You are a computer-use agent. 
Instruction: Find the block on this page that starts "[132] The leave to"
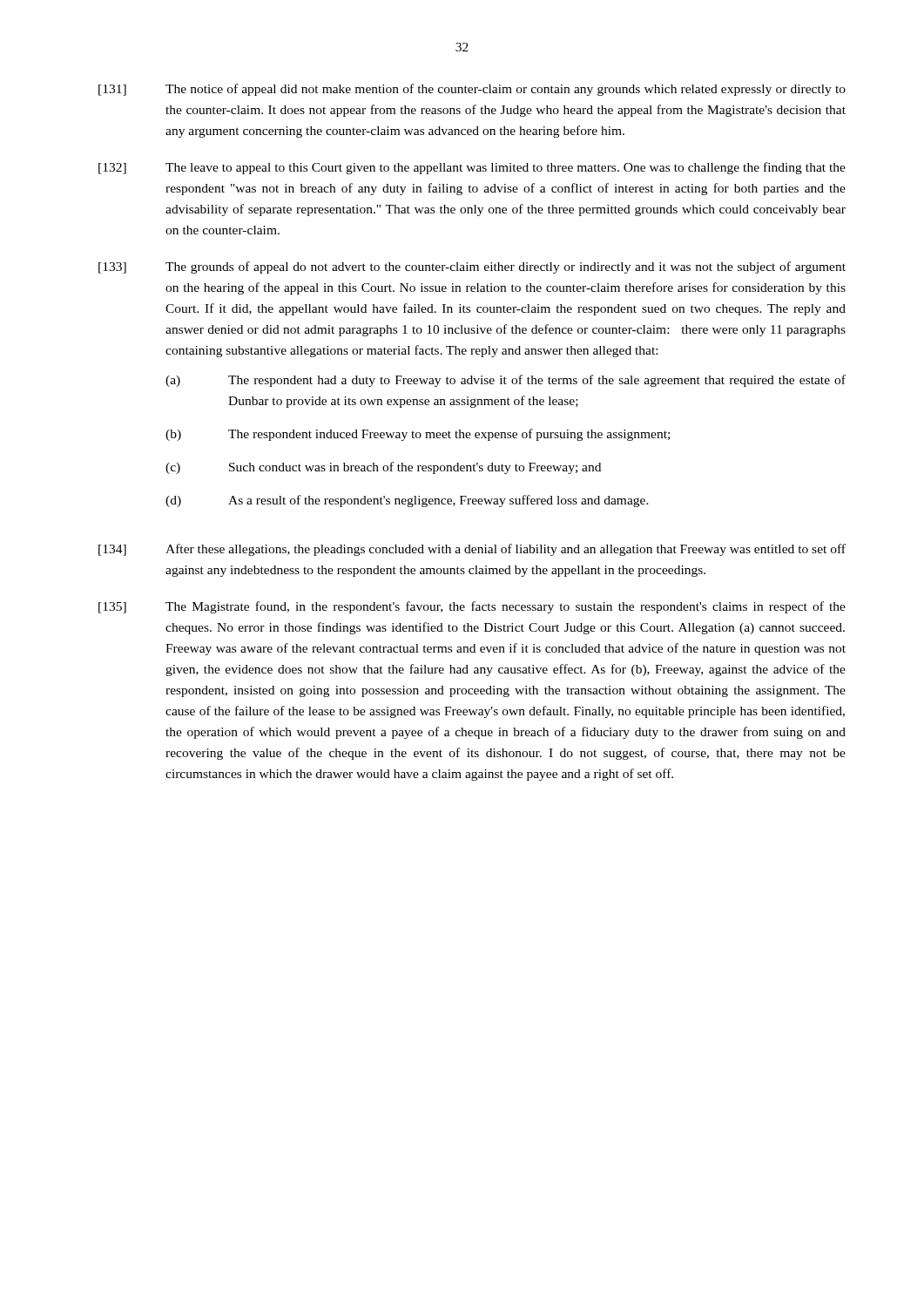(472, 199)
